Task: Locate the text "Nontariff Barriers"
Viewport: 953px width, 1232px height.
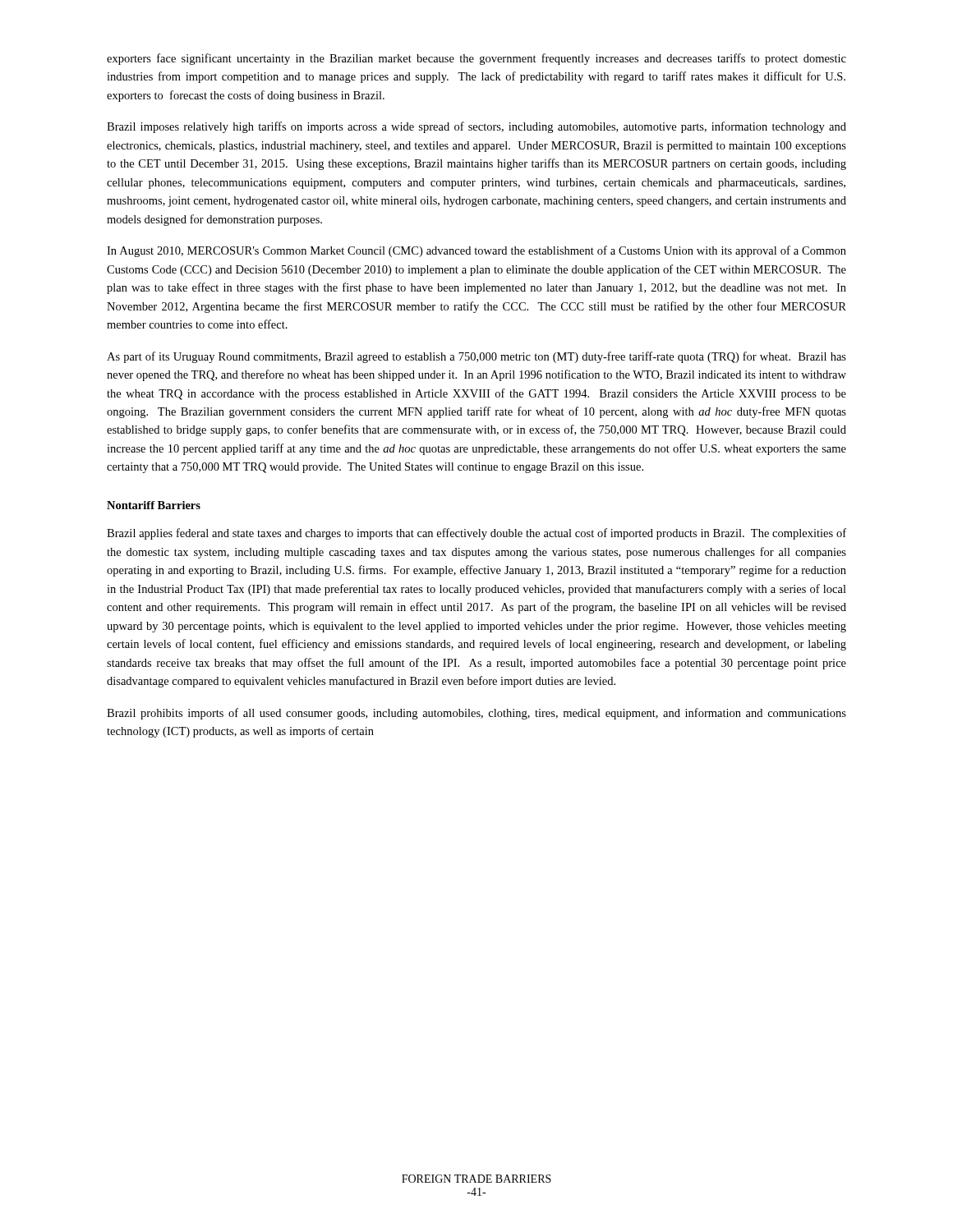Action: (x=154, y=505)
